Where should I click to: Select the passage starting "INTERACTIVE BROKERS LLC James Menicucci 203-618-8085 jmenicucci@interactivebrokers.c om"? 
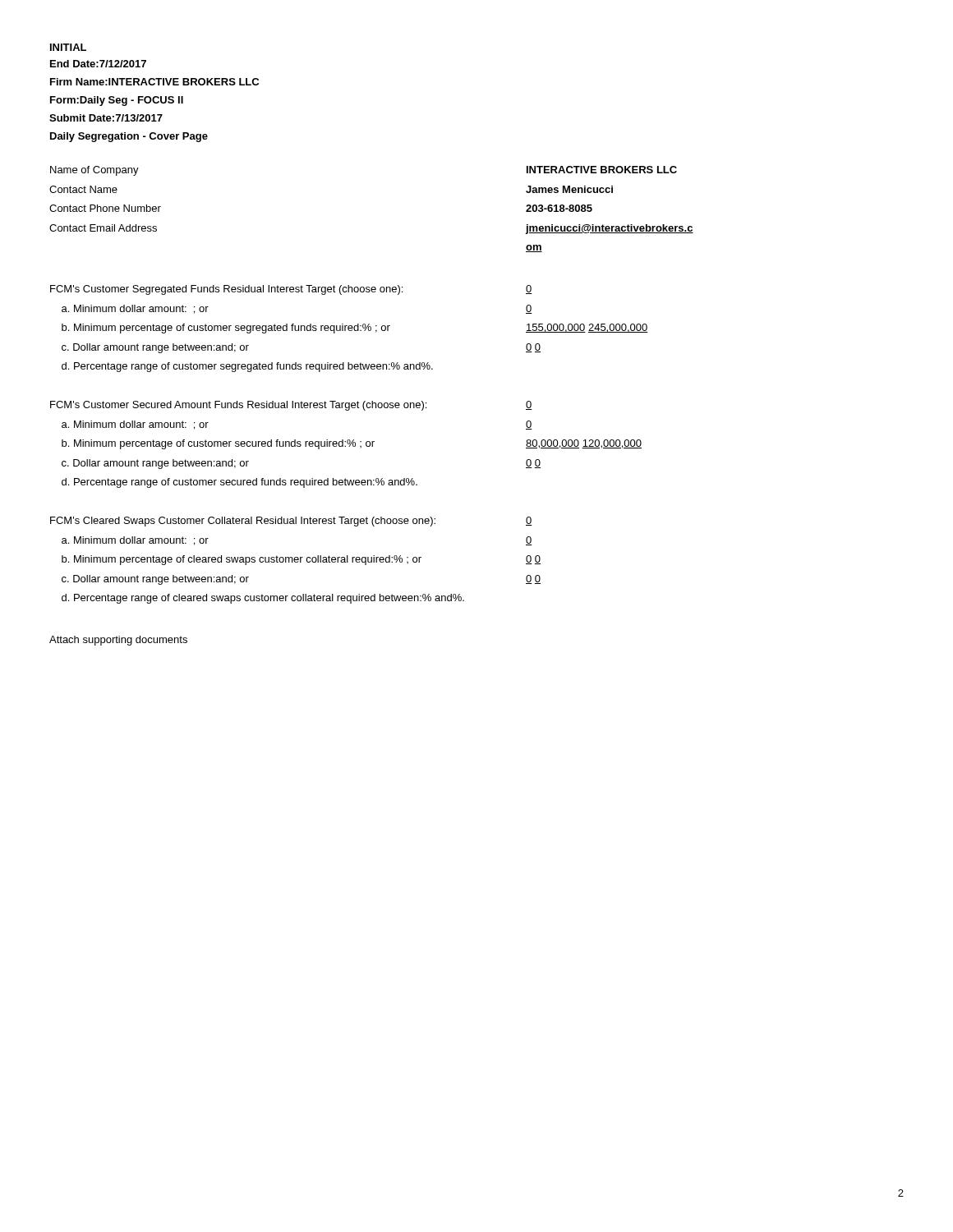click(602, 170)
